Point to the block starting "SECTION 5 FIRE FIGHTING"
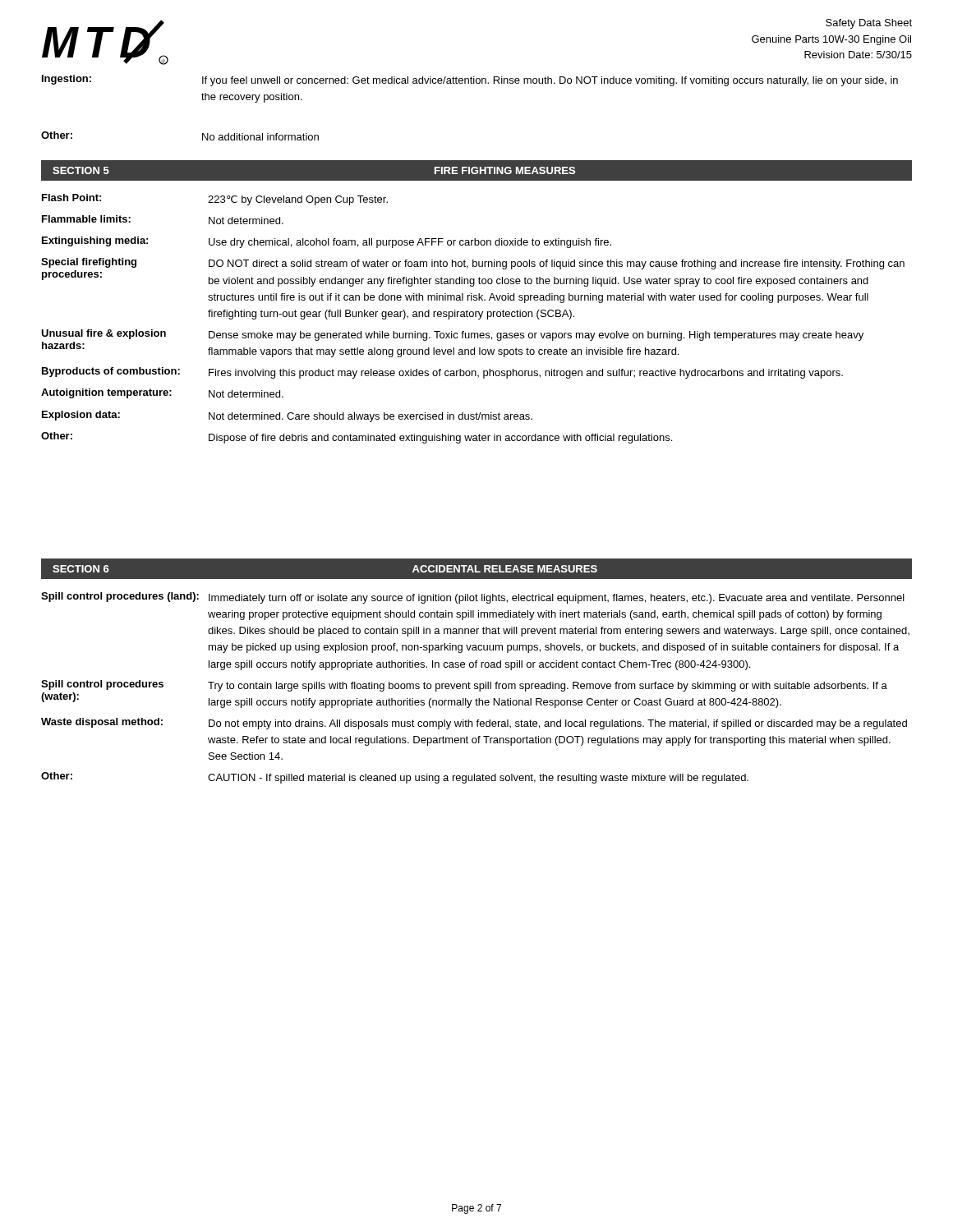Image resolution: width=953 pixels, height=1232 pixels. pos(476,170)
